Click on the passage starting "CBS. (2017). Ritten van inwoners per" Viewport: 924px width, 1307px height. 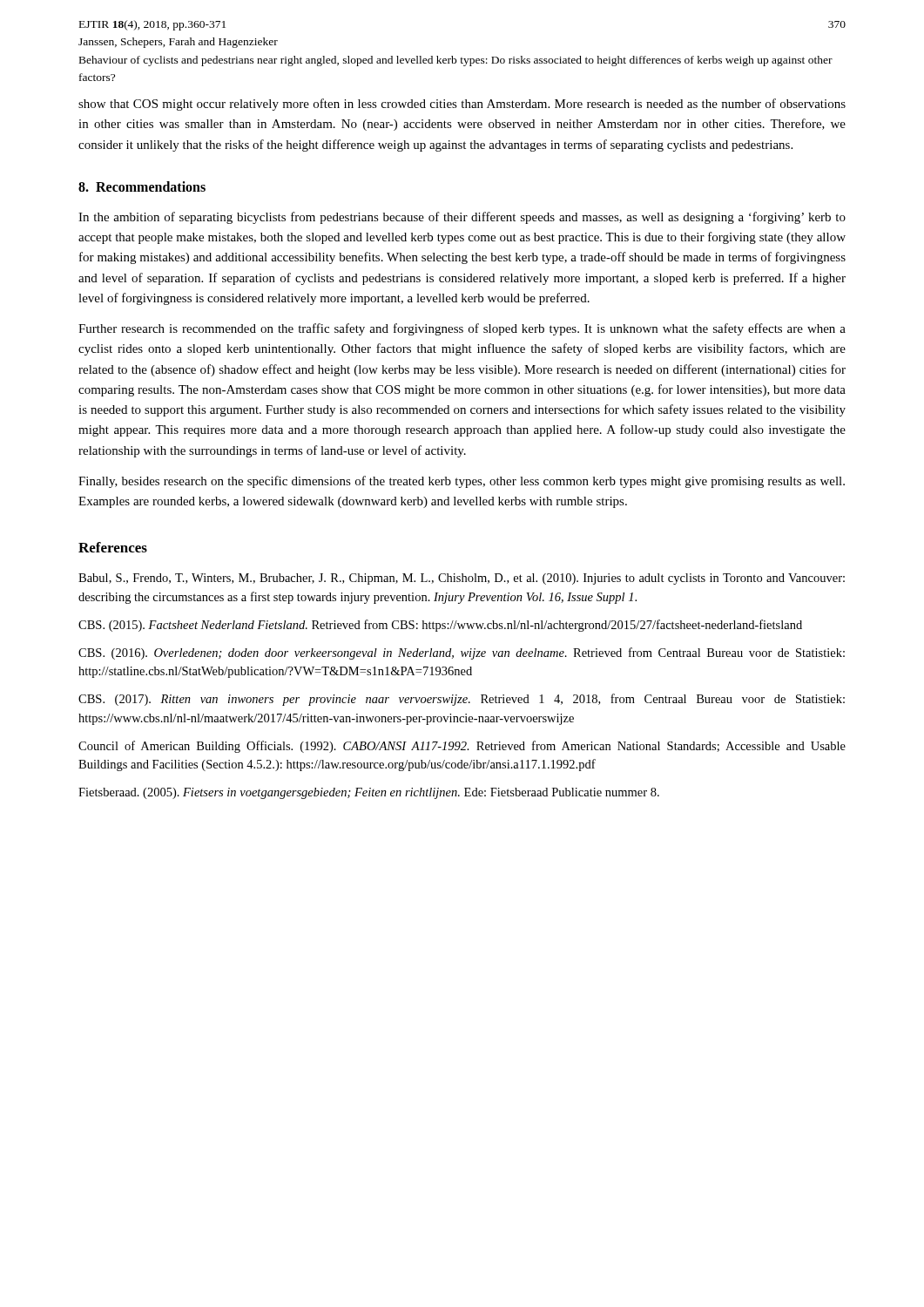pyautogui.click(x=462, y=708)
